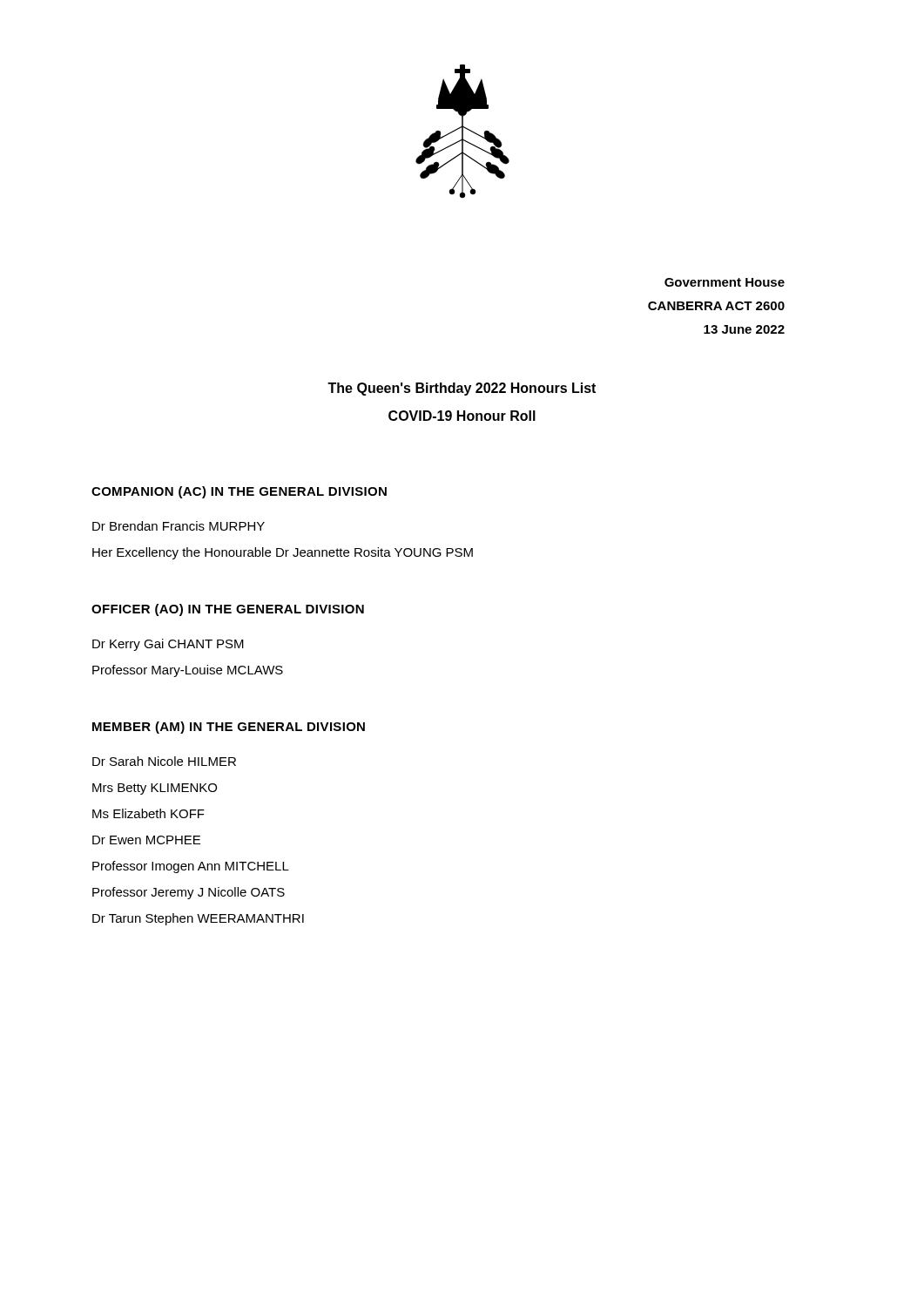This screenshot has height=1307, width=924.
Task: Locate the list item that says "Professor Imogen Ann"
Action: tap(190, 866)
